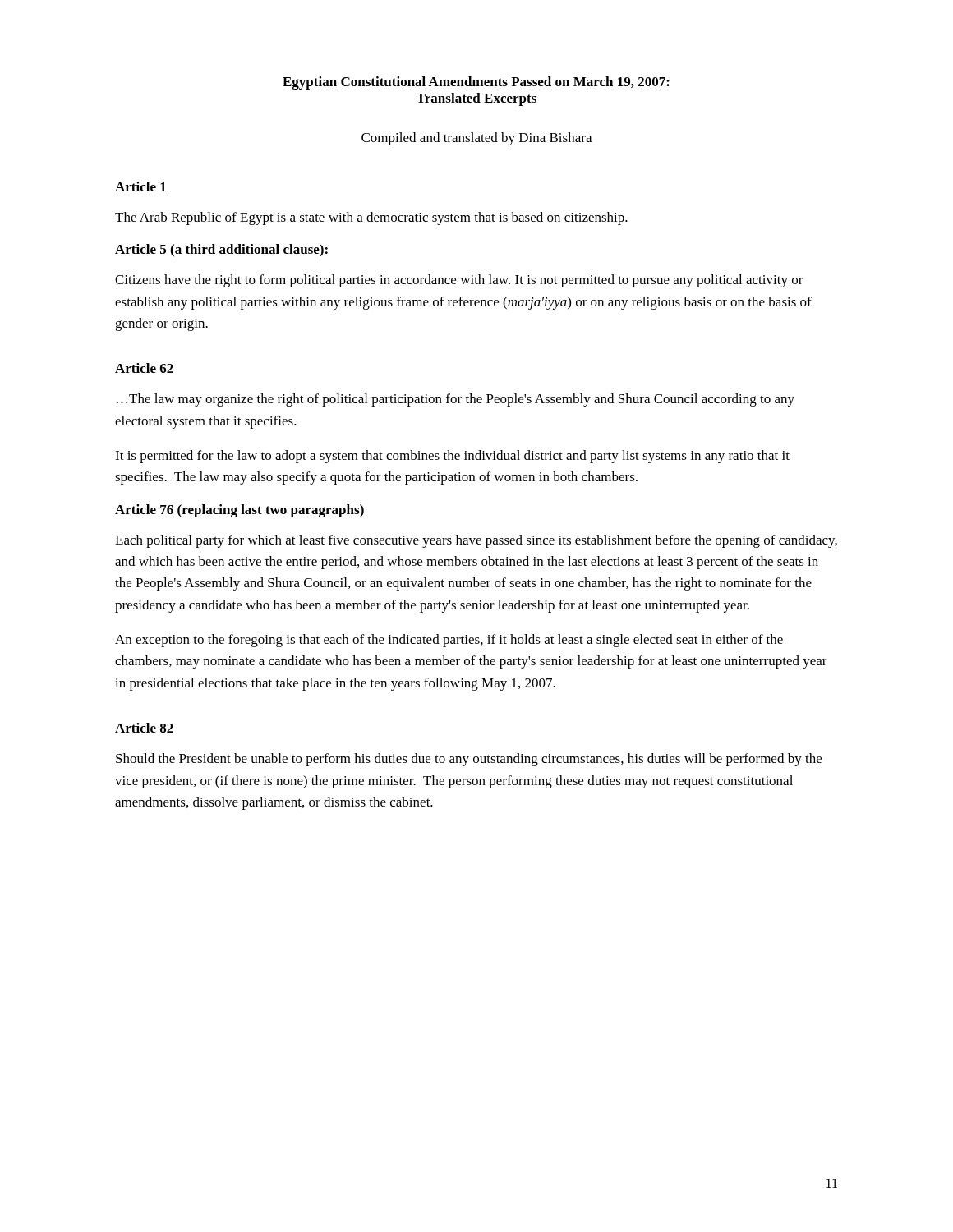Find the text block that says "The Arab Republic"
The width and height of the screenshot is (953, 1232).
coord(372,217)
